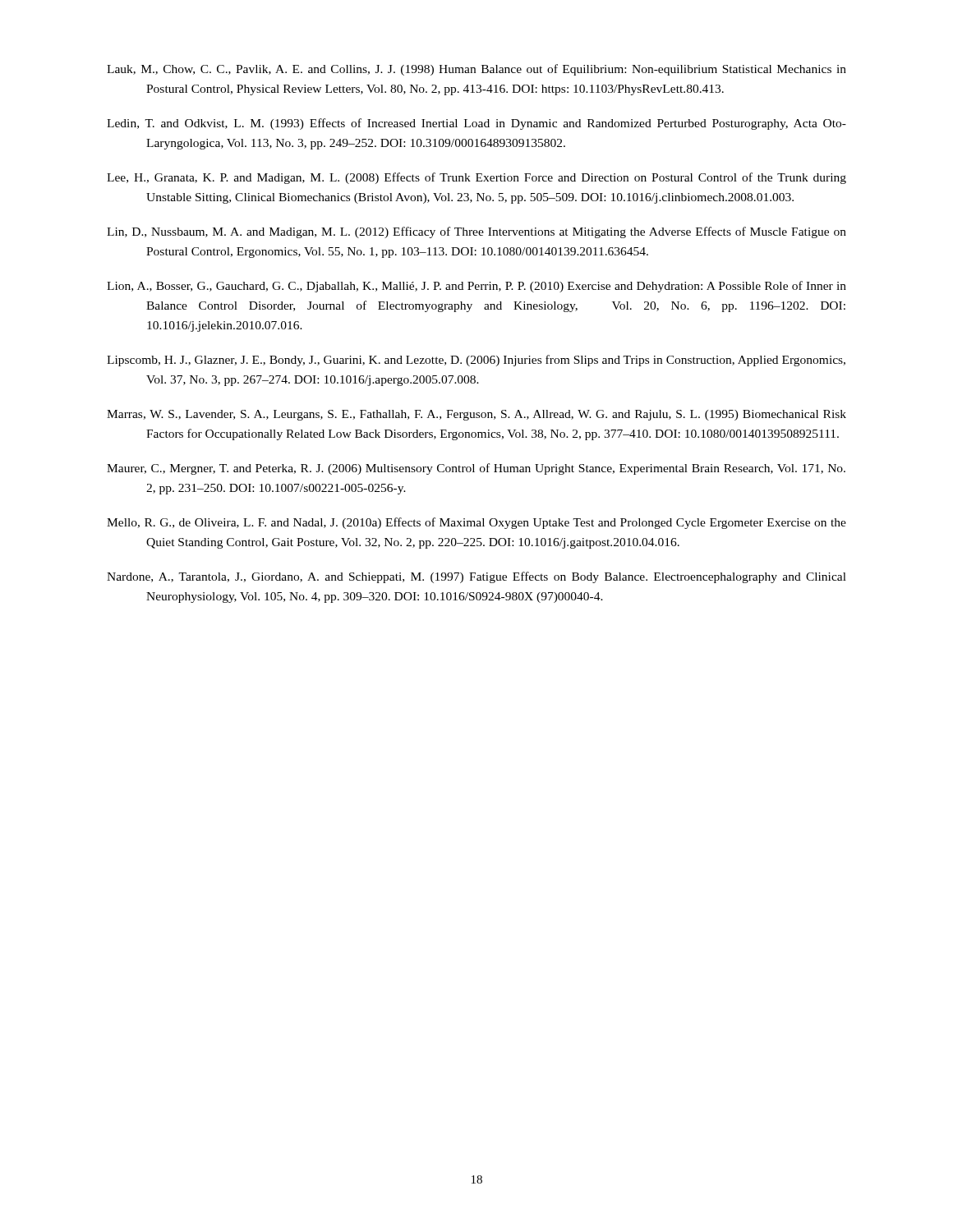
Task: Select the list item that reads "Lin, D., Nussbaum, M."
Action: coord(476,241)
